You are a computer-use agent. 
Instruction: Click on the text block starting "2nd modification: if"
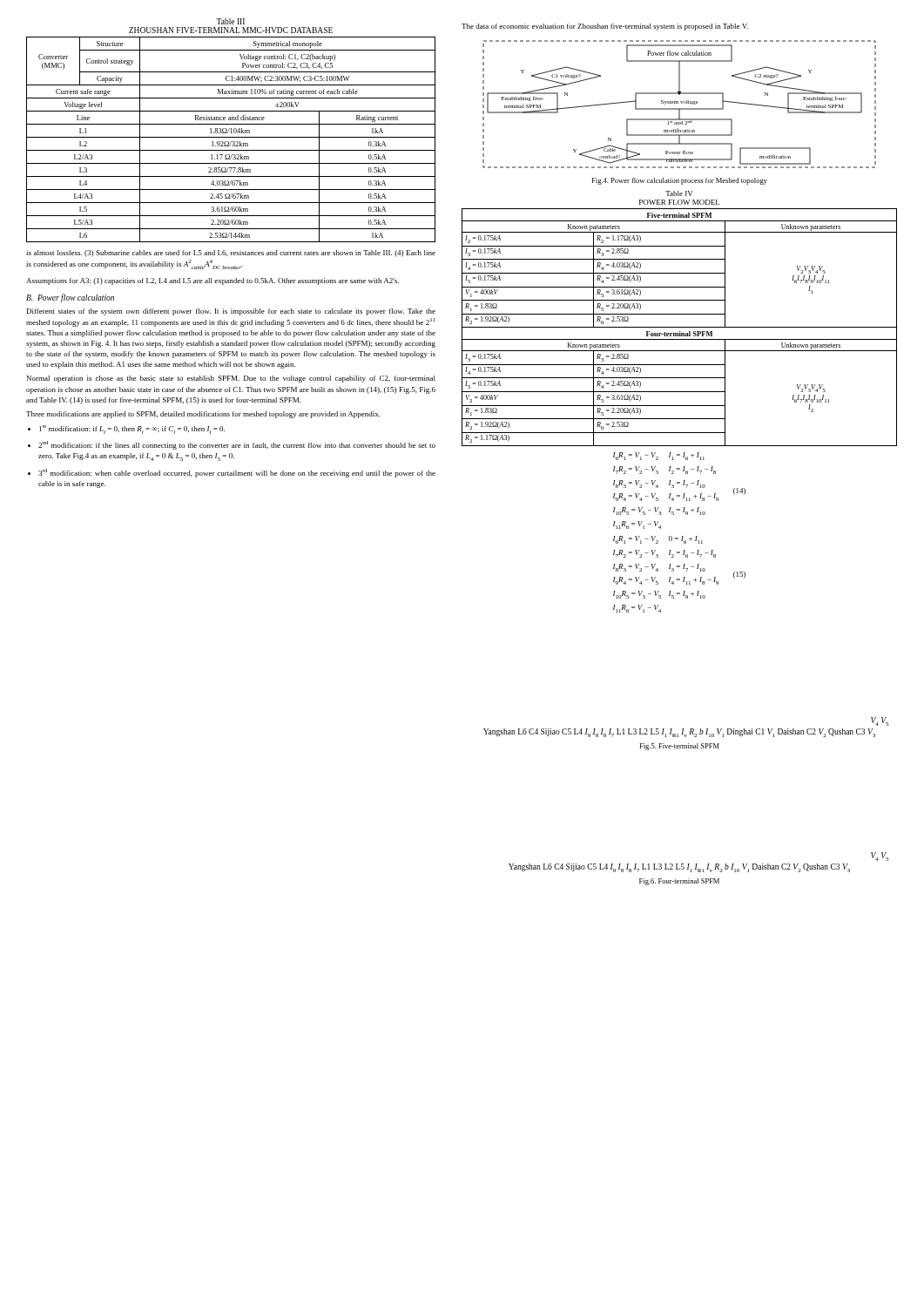[x=237, y=451]
